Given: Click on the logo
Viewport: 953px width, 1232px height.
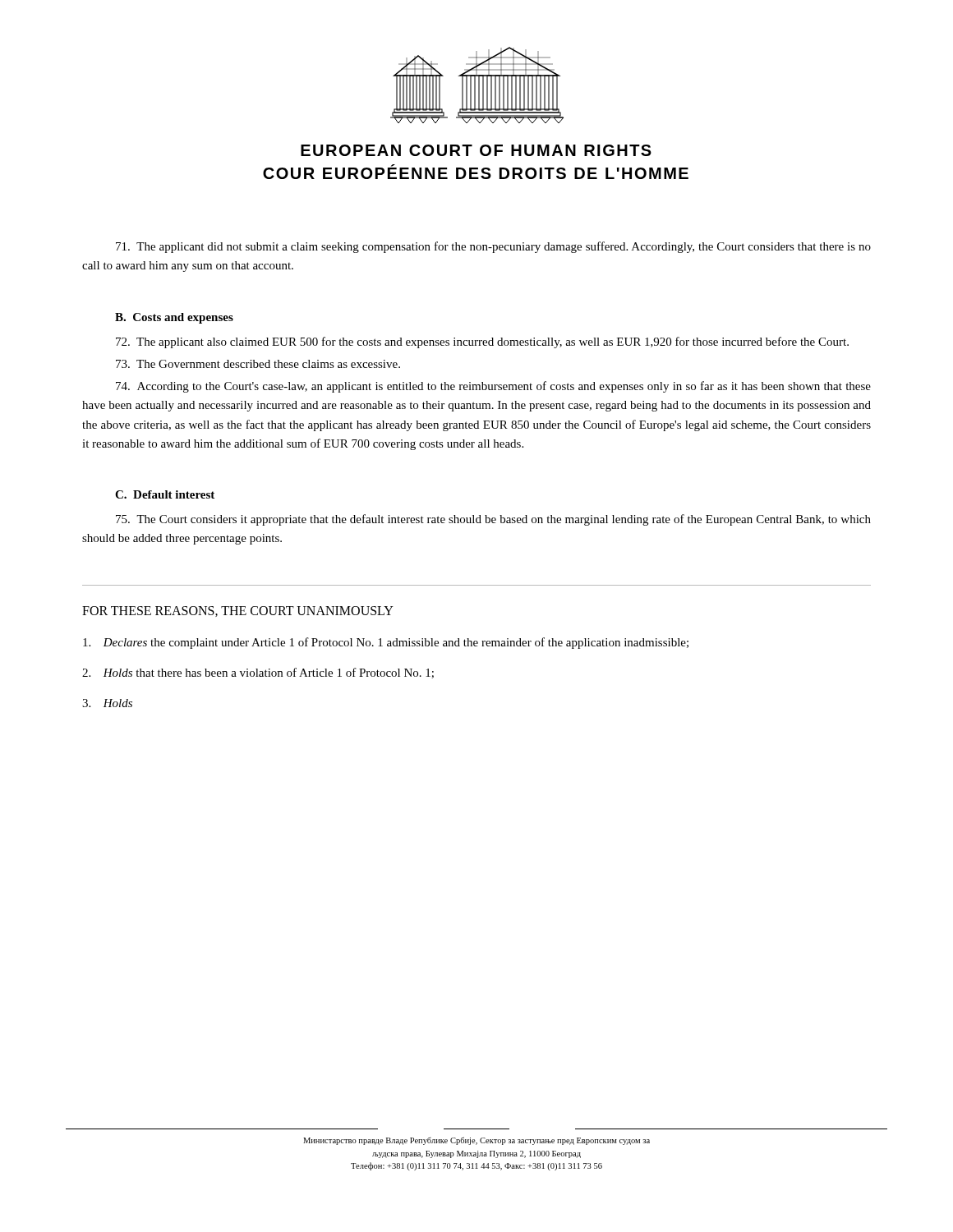Looking at the screenshot, I should point(476,78).
